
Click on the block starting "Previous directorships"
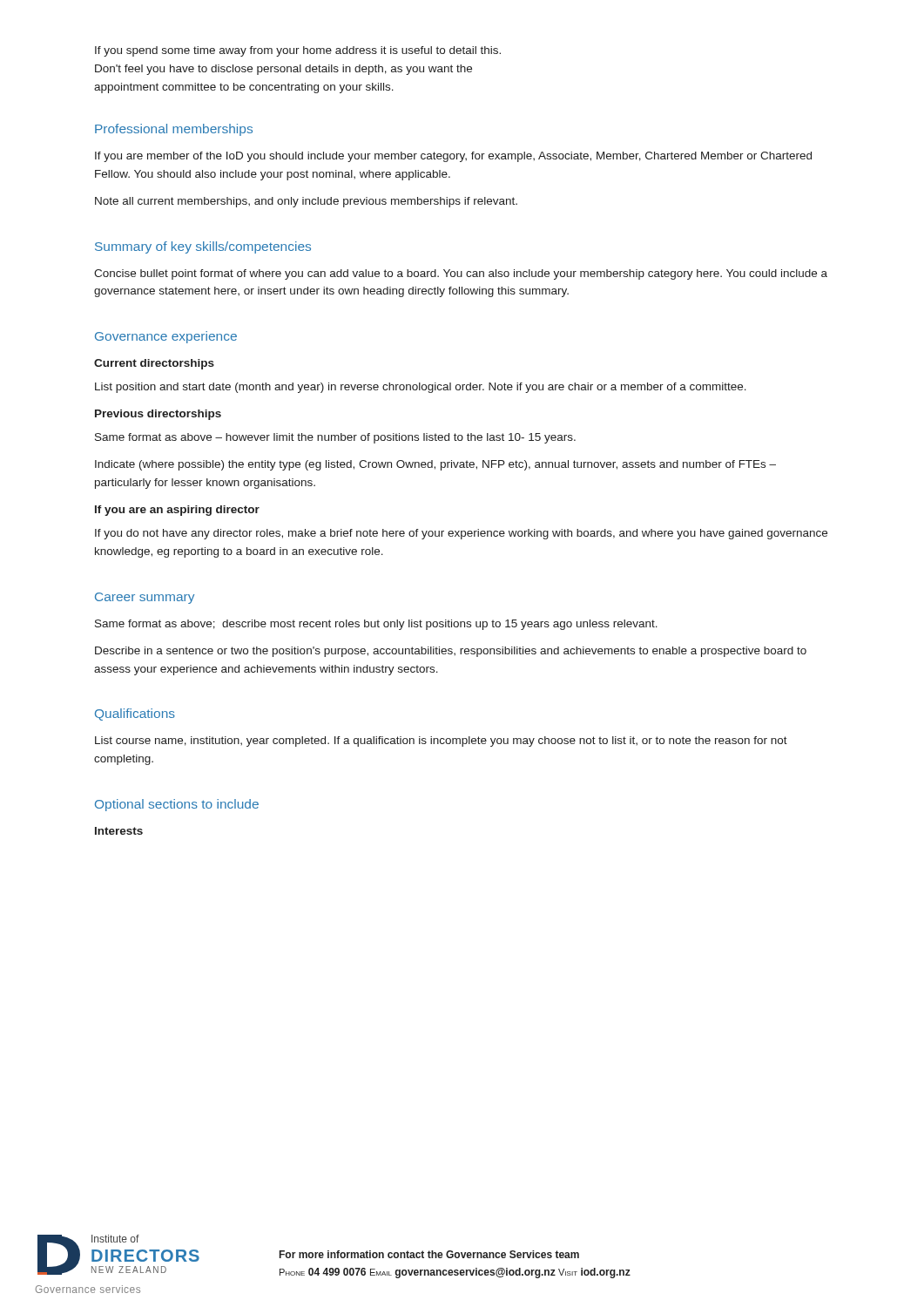[x=158, y=414]
